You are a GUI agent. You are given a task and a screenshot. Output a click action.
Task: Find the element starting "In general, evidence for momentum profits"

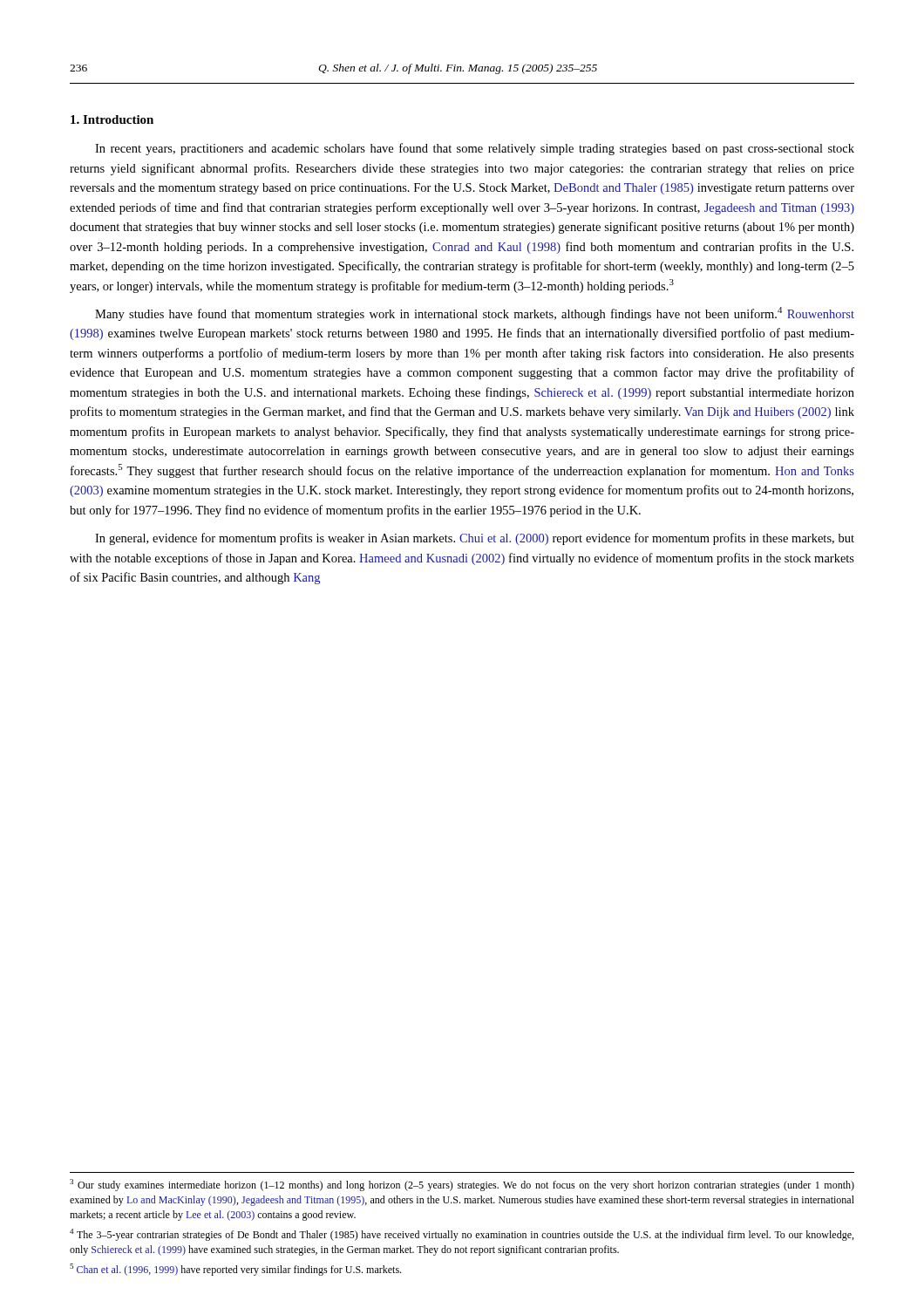[x=462, y=558]
